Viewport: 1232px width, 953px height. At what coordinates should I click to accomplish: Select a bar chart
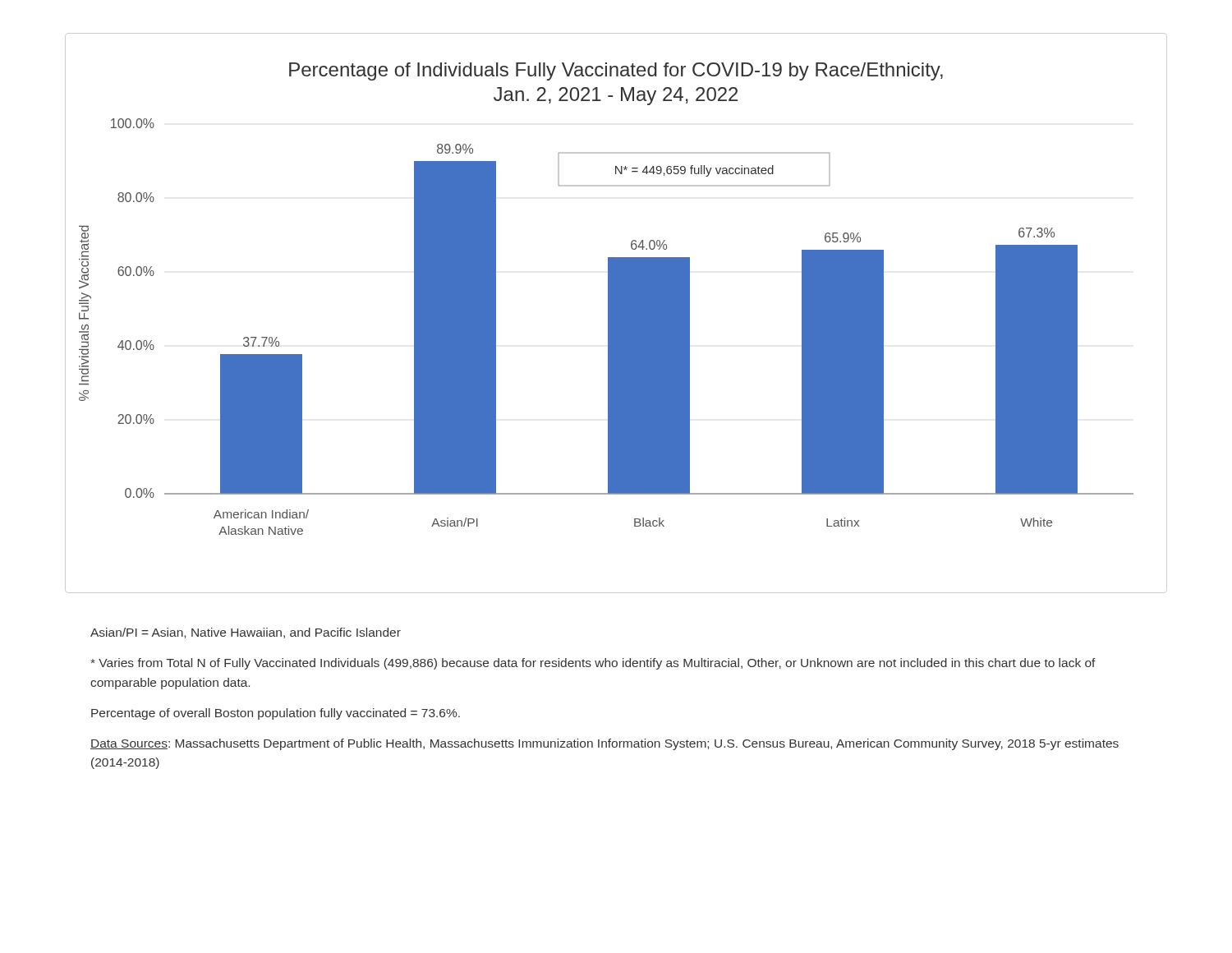pos(616,313)
